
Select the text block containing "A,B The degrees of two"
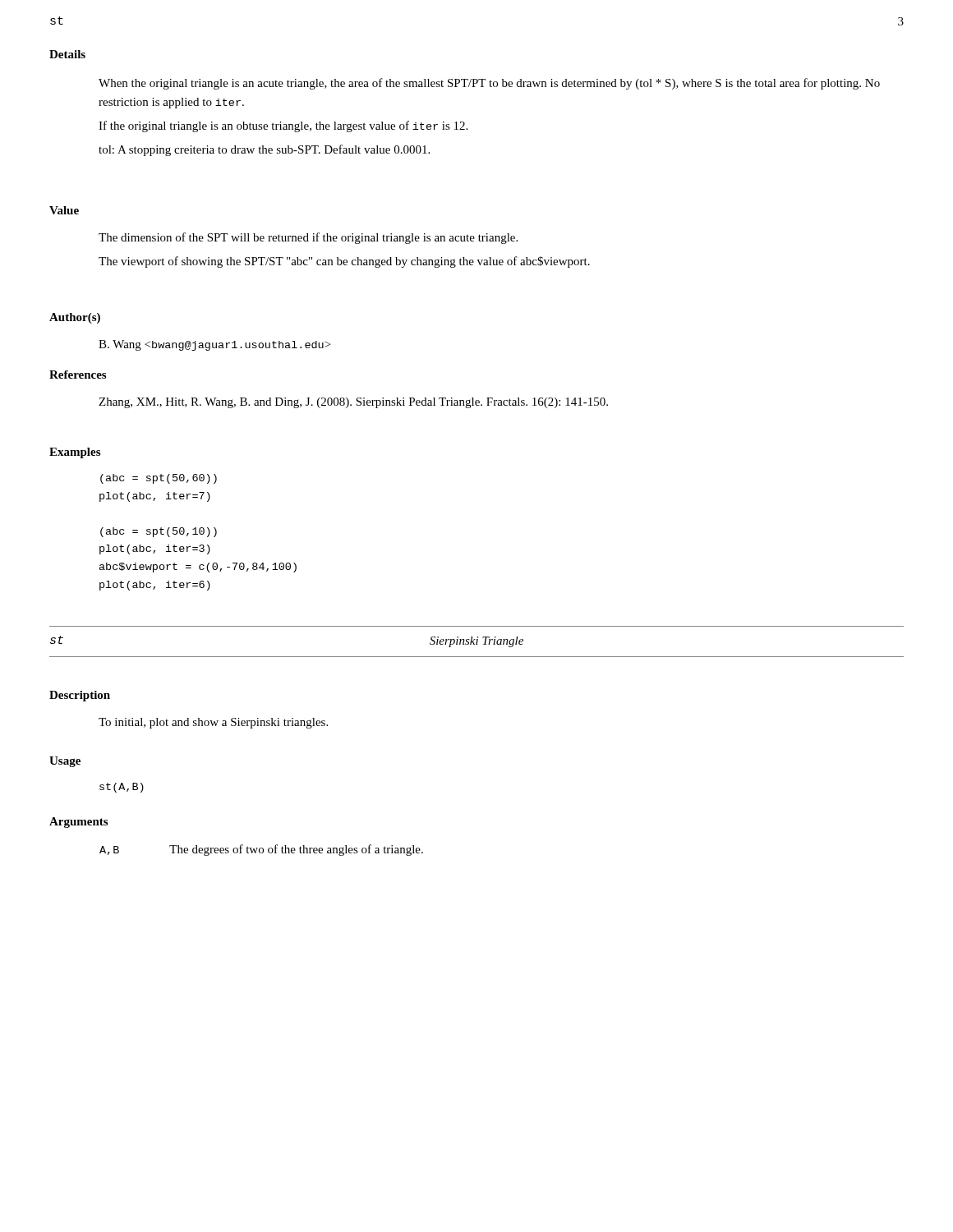click(x=262, y=850)
